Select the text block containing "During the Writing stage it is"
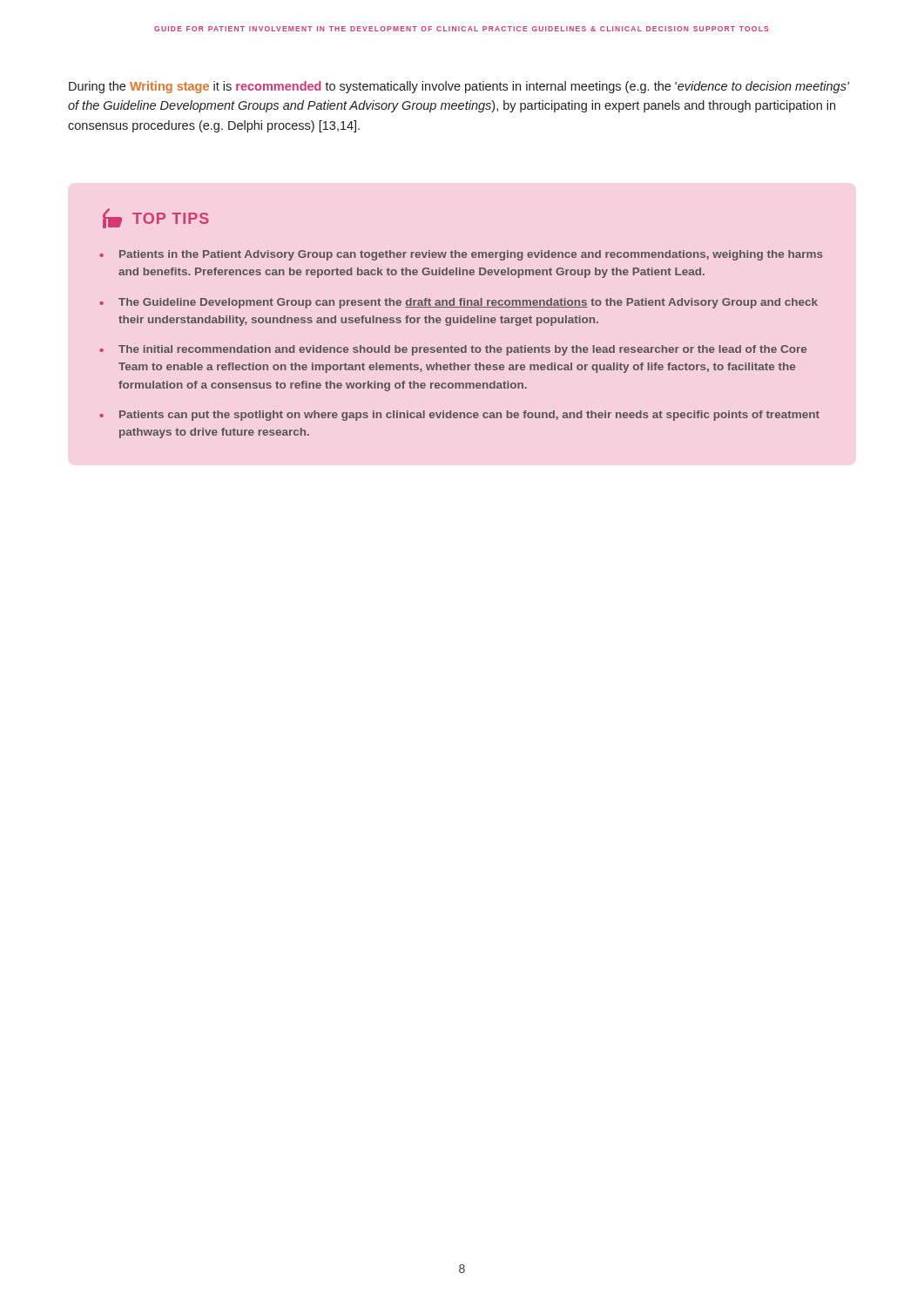This screenshot has height=1307, width=924. (x=458, y=106)
